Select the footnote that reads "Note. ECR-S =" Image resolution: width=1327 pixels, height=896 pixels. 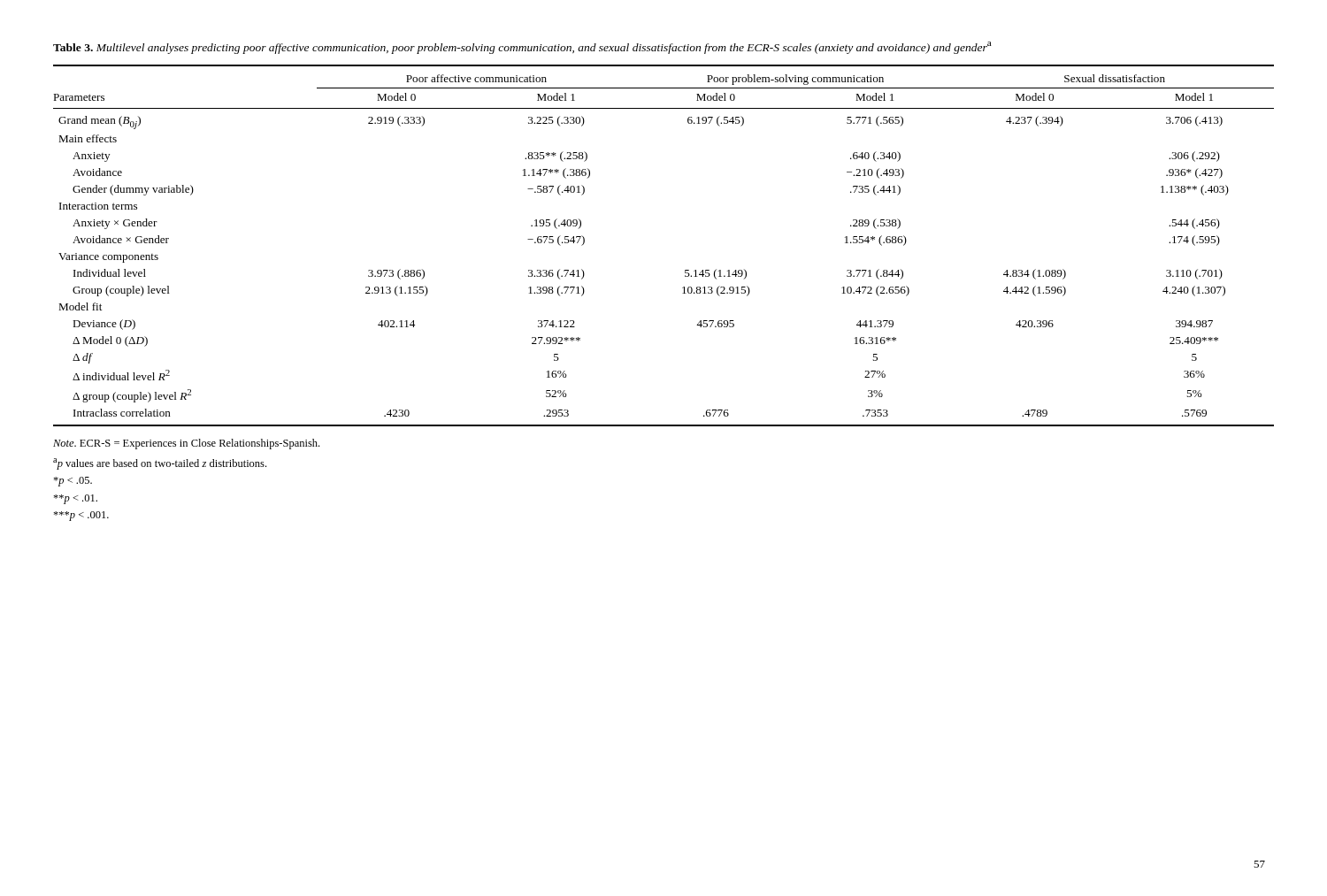[186, 444]
